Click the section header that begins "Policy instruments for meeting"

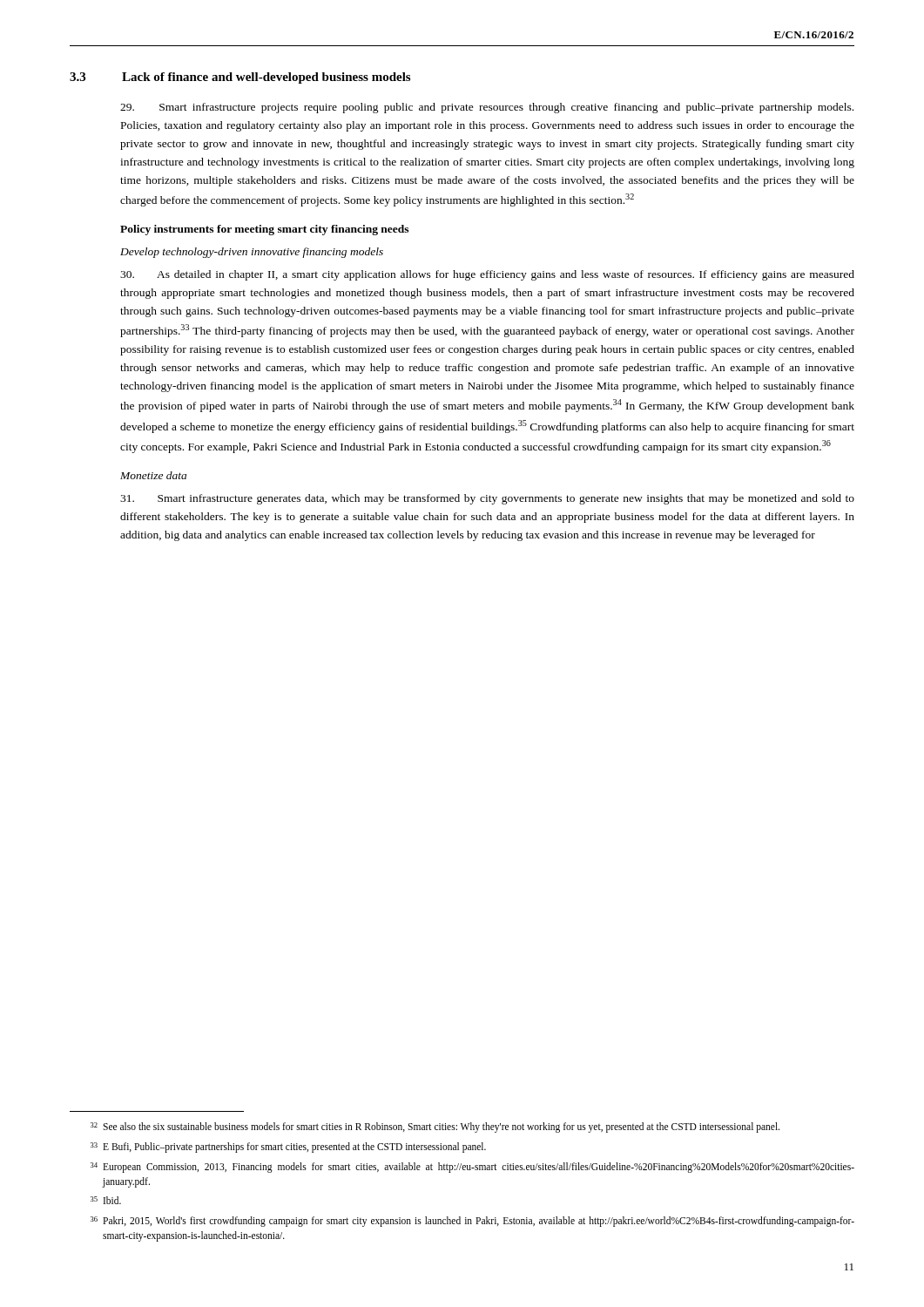point(265,229)
